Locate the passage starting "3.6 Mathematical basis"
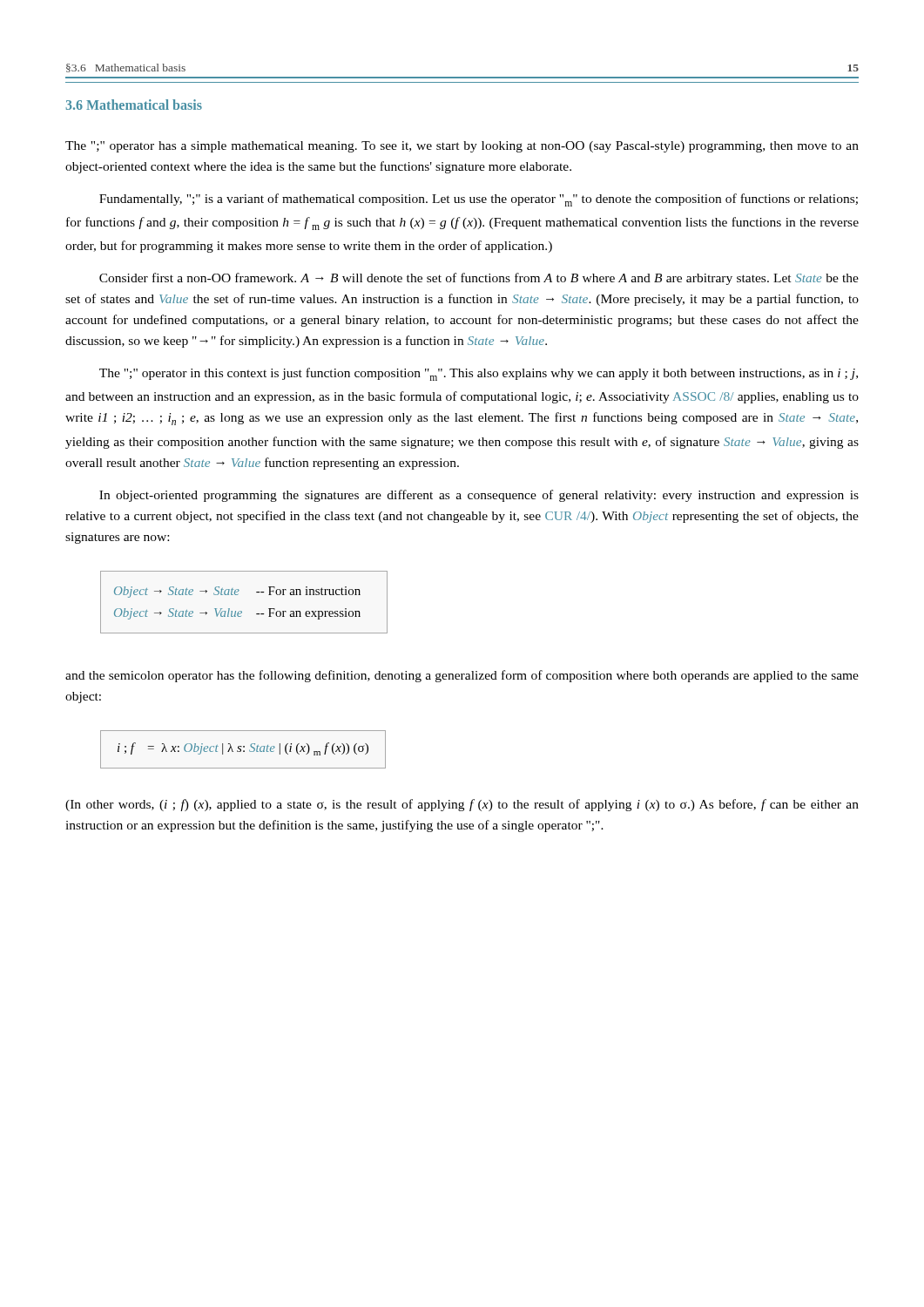 click(x=134, y=105)
